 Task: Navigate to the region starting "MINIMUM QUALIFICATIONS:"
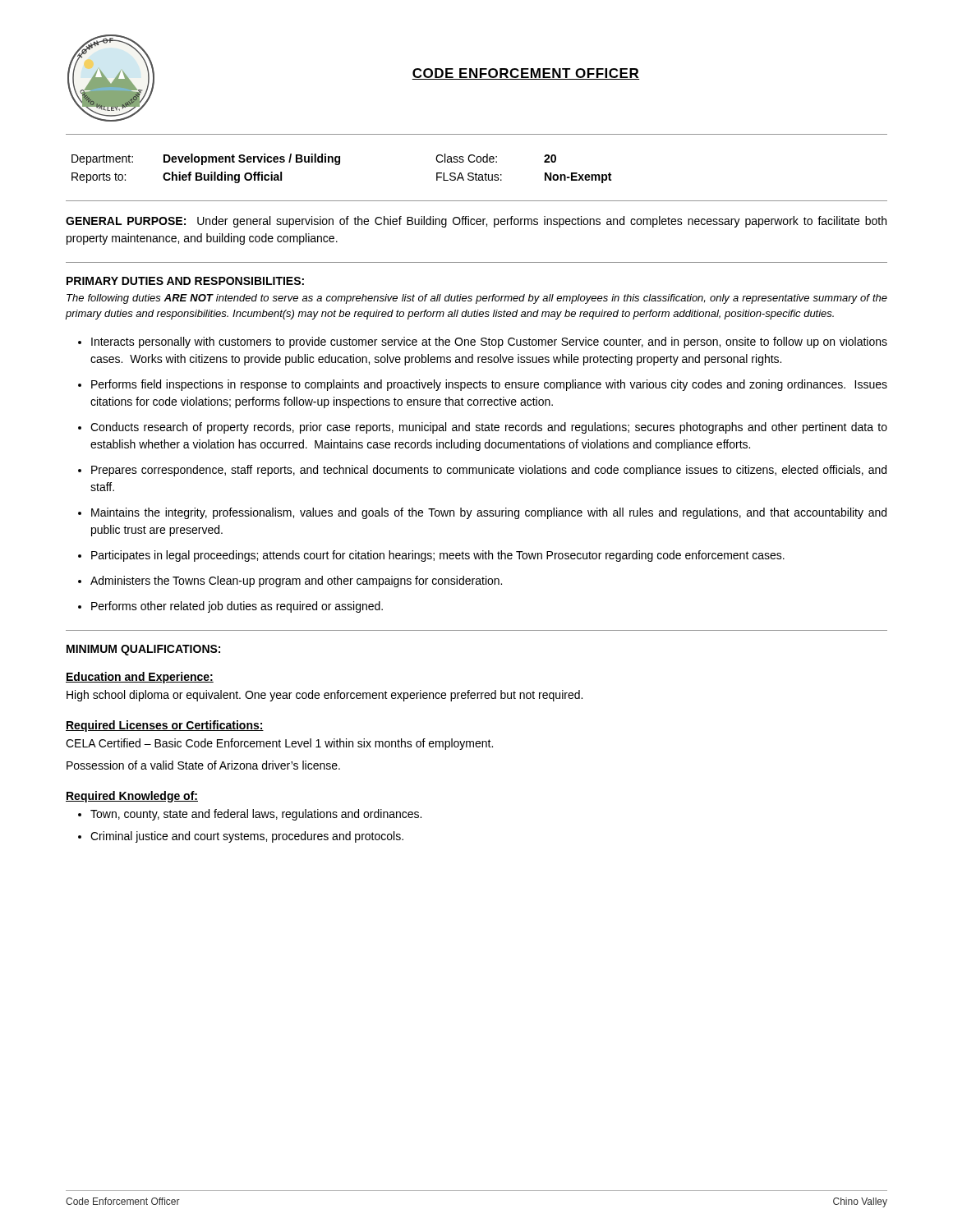(144, 649)
